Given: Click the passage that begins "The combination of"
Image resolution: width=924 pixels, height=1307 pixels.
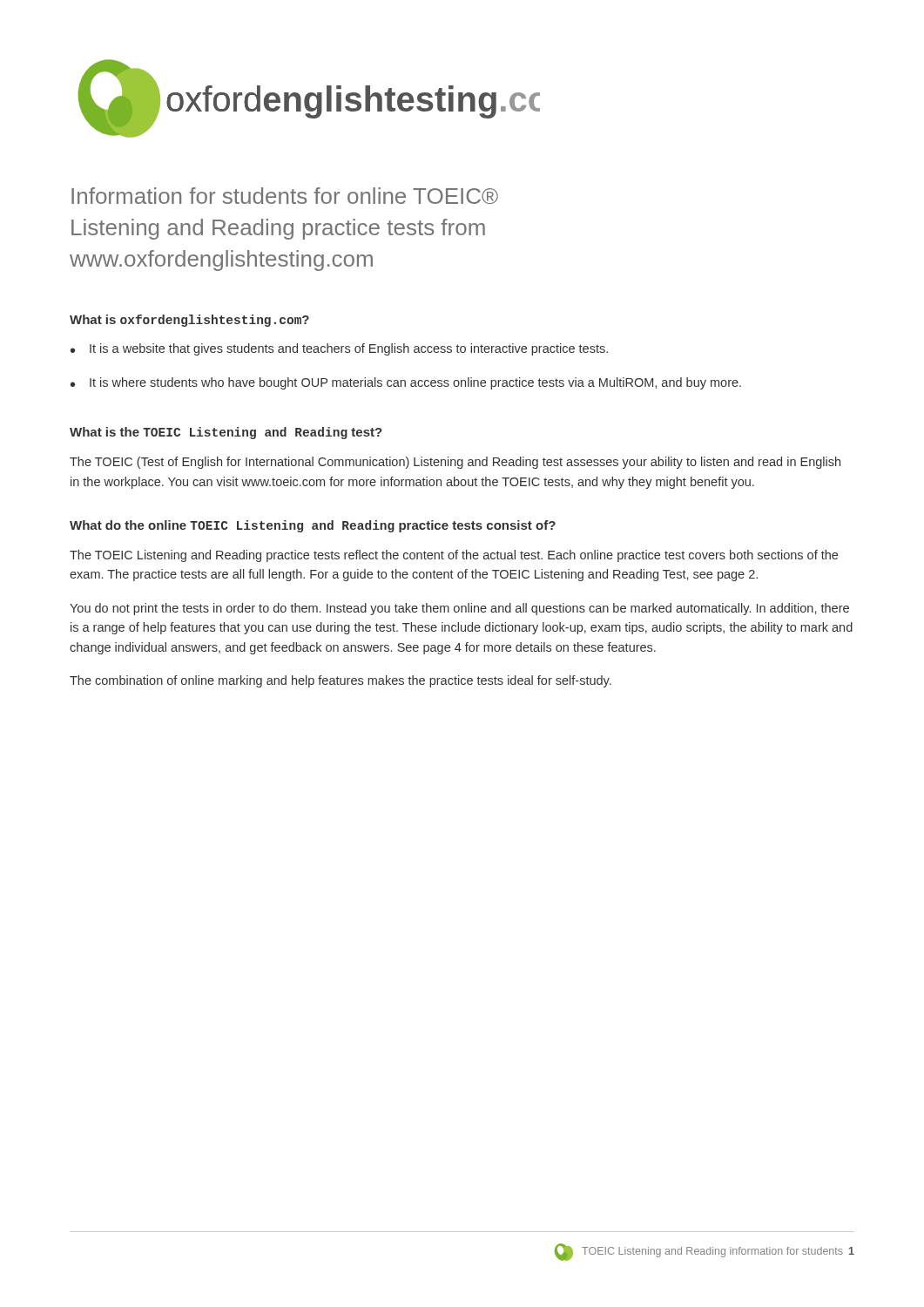Looking at the screenshot, I should [341, 681].
